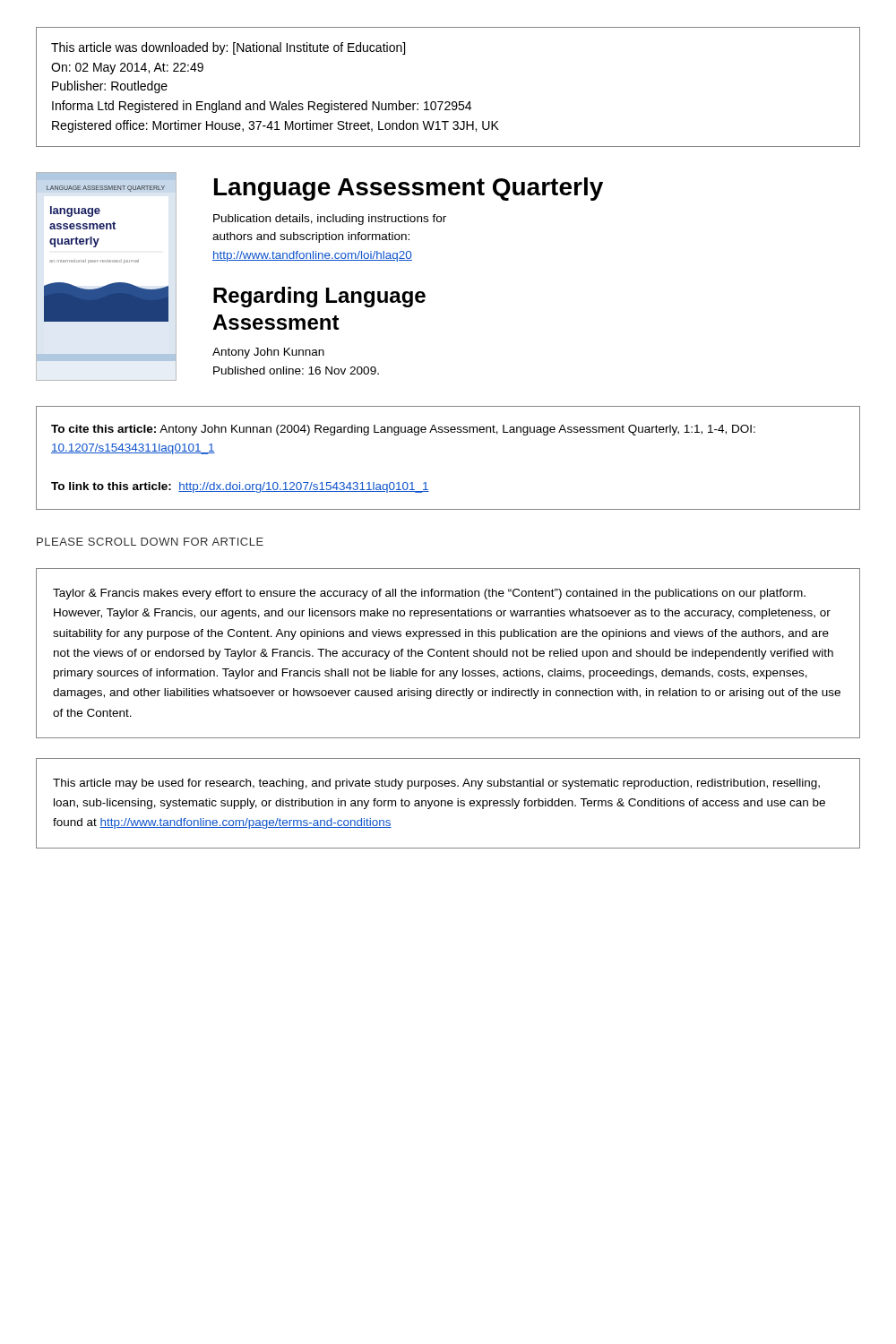Find the region starting "Language Assessment Quarterly"
This screenshot has width=896, height=1344.
click(x=408, y=187)
